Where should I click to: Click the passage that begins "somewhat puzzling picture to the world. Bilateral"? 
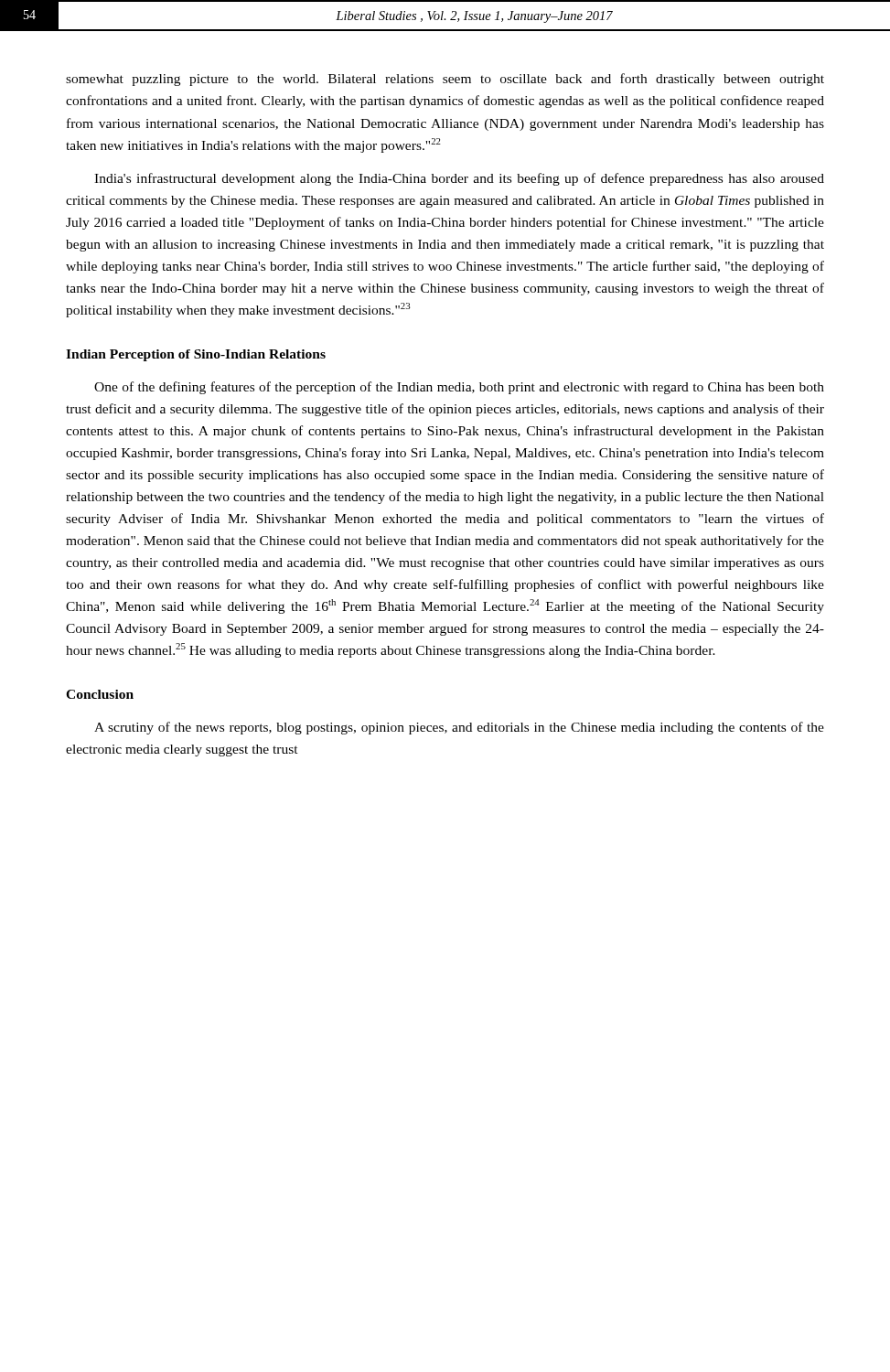tap(445, 112)
